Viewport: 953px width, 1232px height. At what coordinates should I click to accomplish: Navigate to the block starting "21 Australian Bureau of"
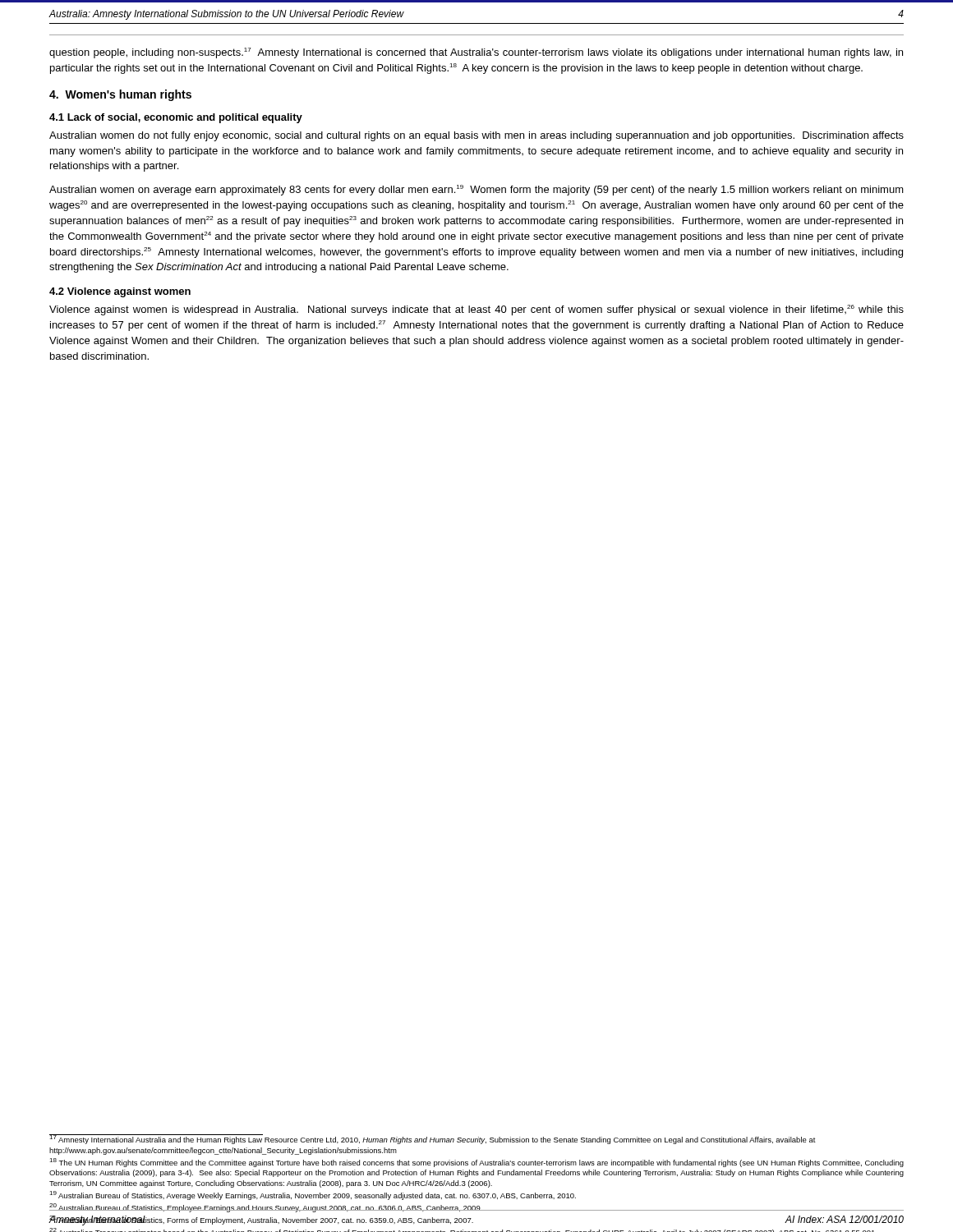261,1220
